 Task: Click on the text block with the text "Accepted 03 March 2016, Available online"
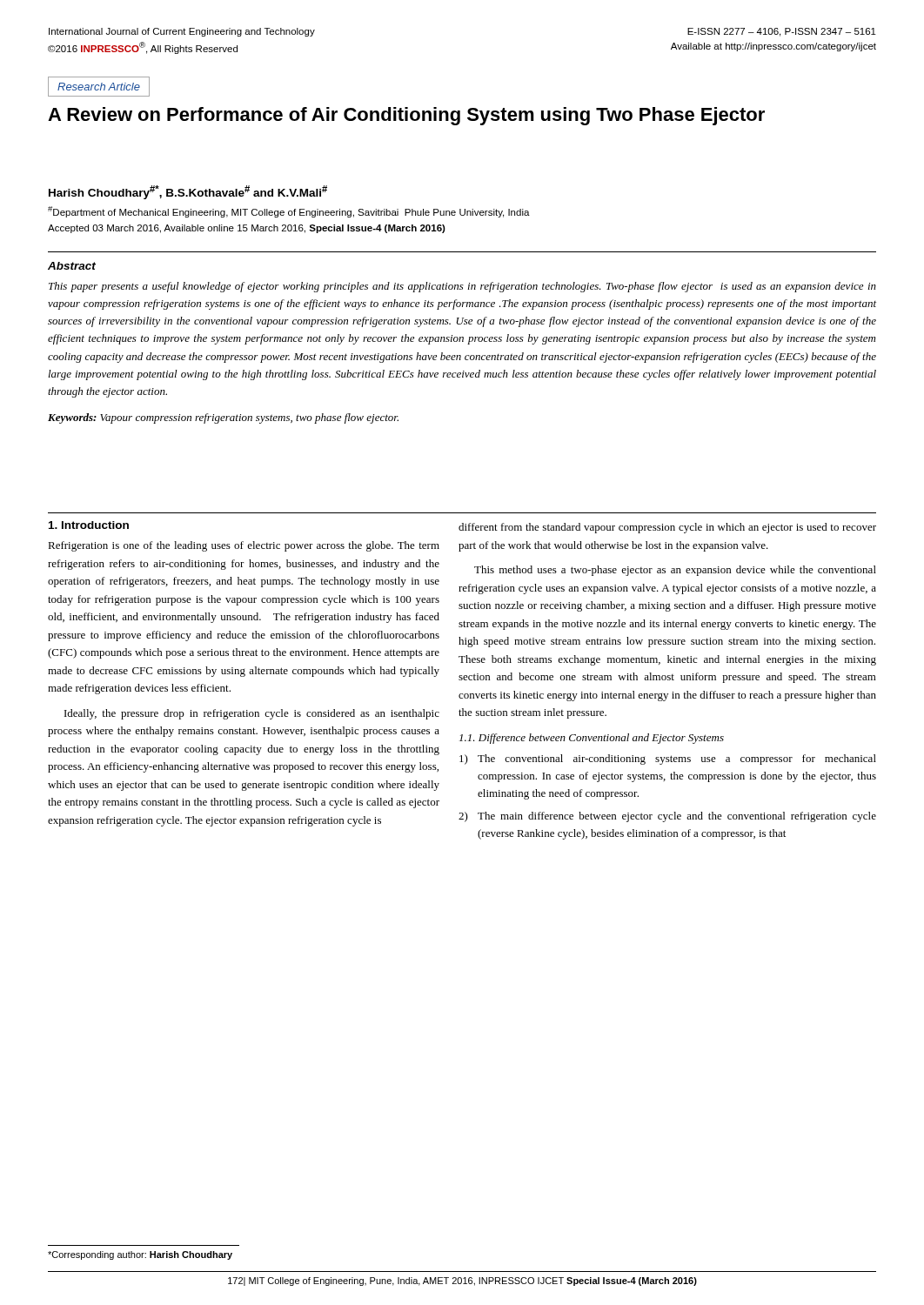click(247, 228)
